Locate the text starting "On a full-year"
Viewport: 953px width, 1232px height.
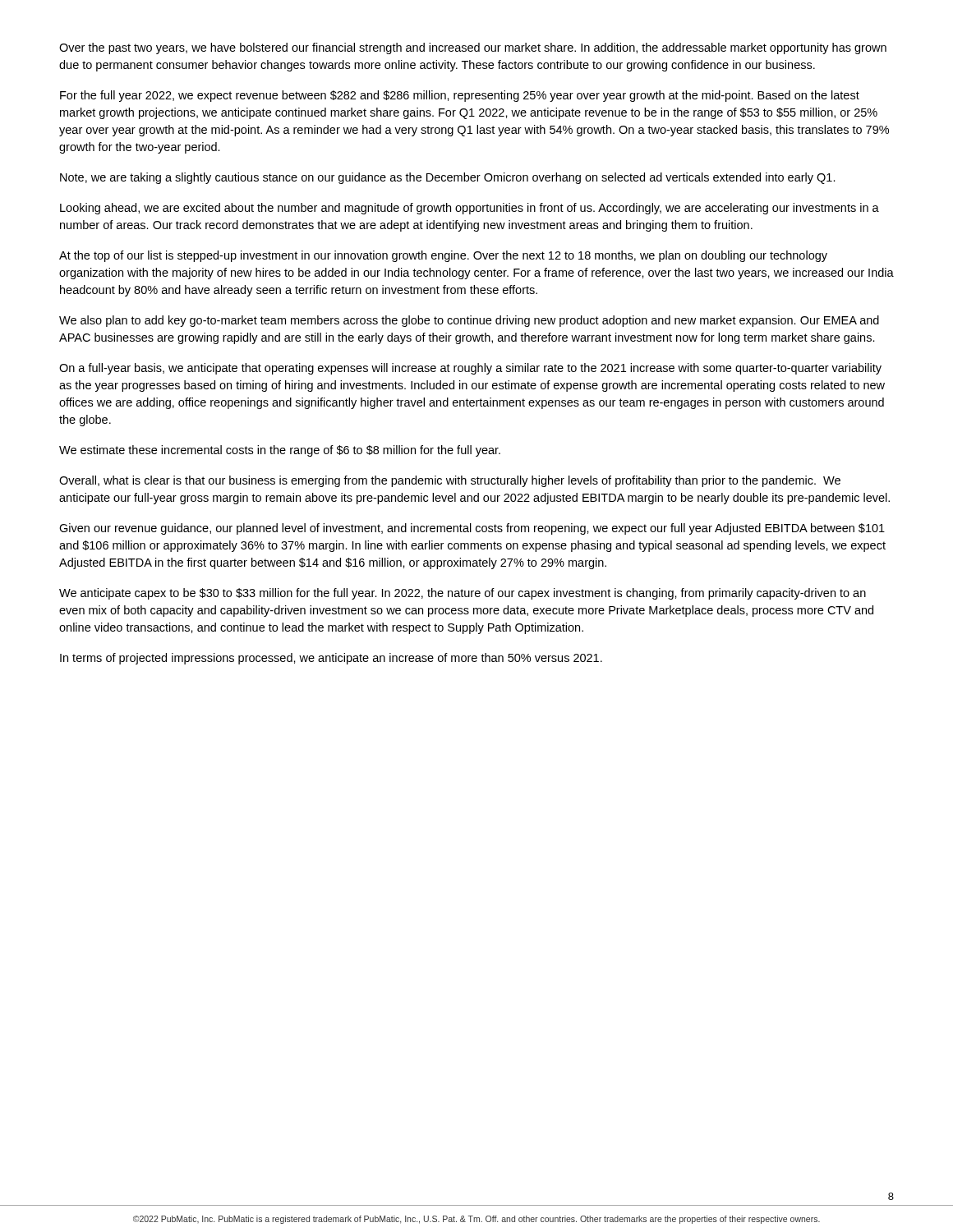472,394
